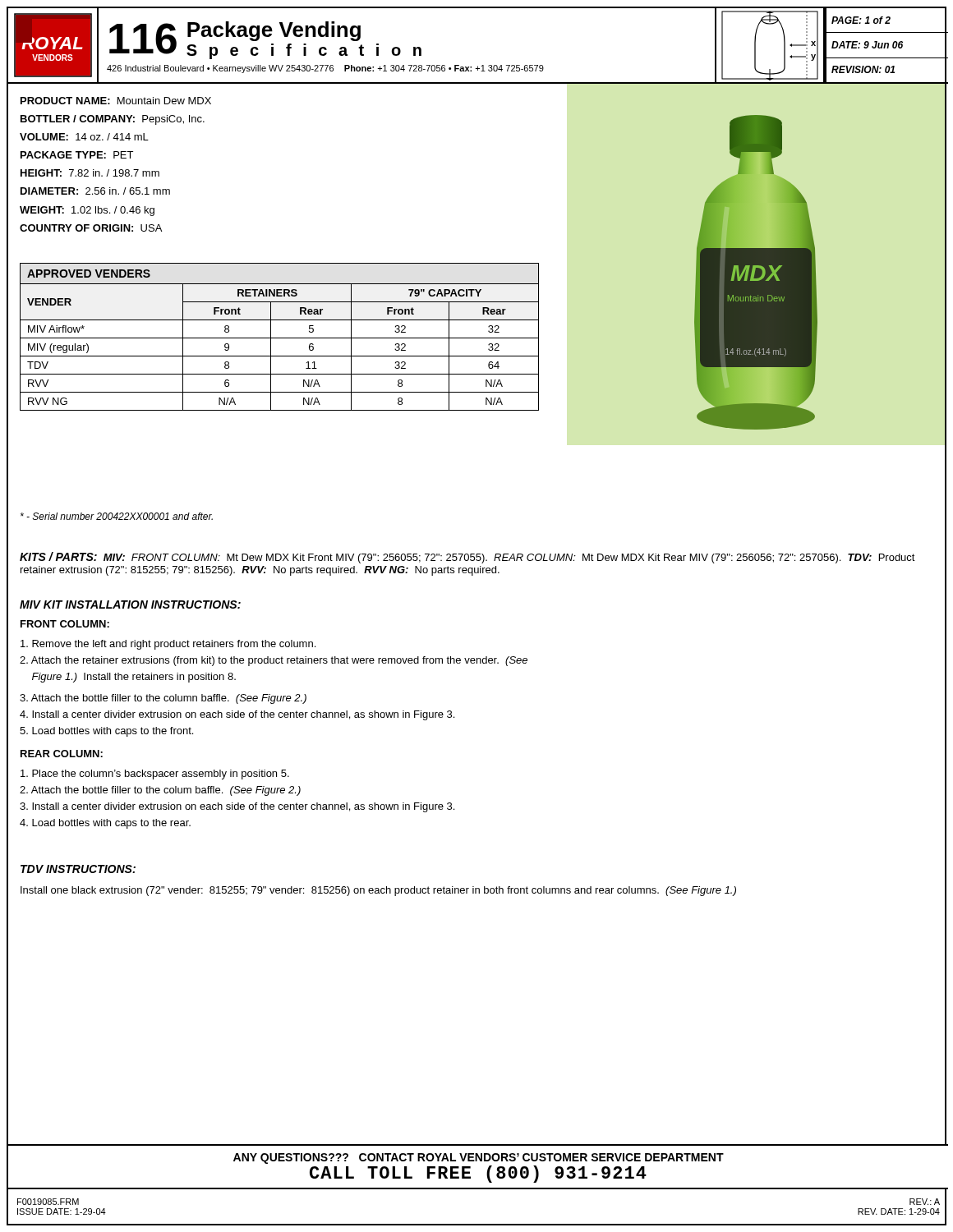Click on the text starting "2. Attach the retainer extrusions"
This screenshot has width=953, height=1232.
274,668
